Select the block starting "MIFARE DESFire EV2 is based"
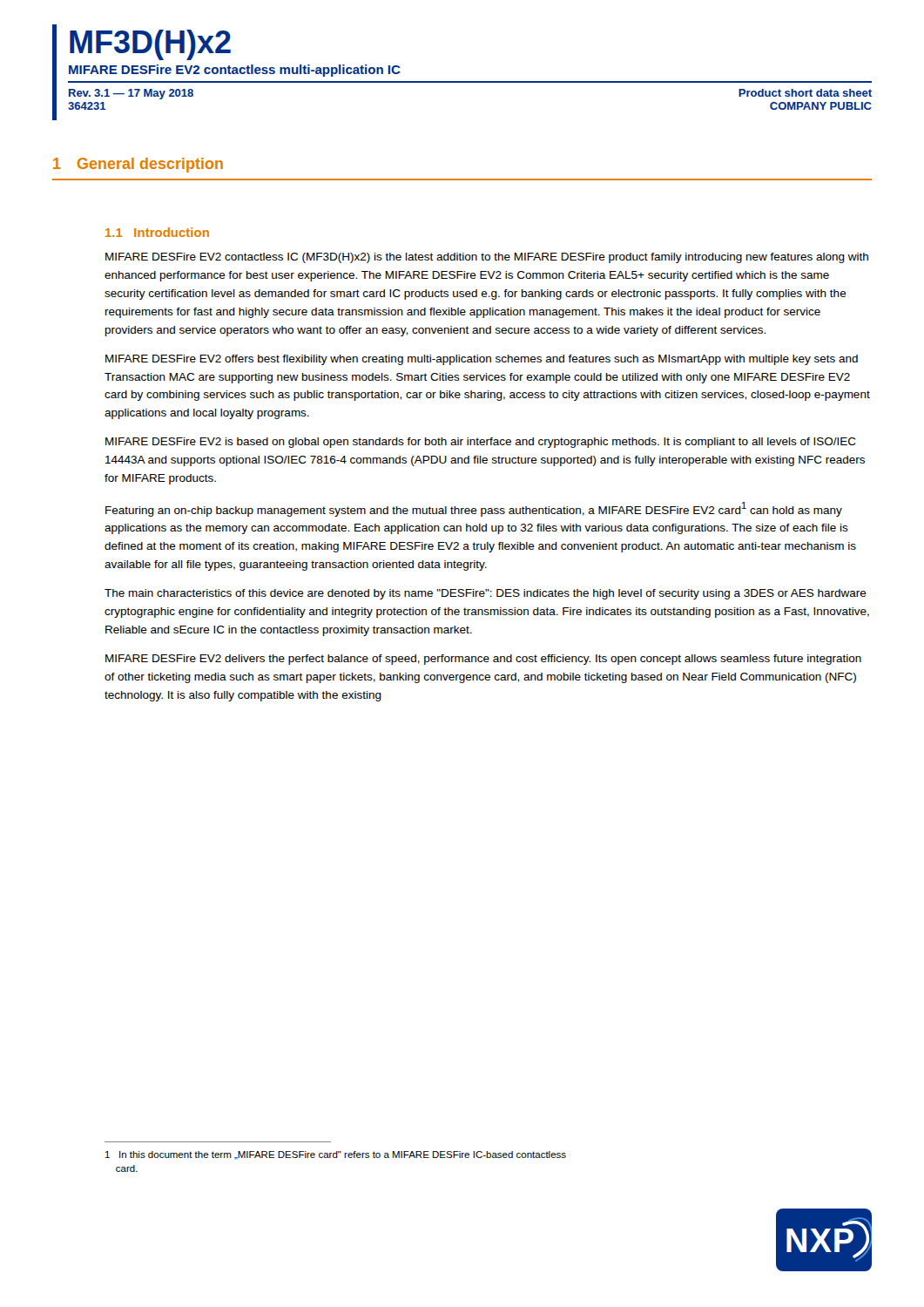The image size is (924, 1307). 485,460
